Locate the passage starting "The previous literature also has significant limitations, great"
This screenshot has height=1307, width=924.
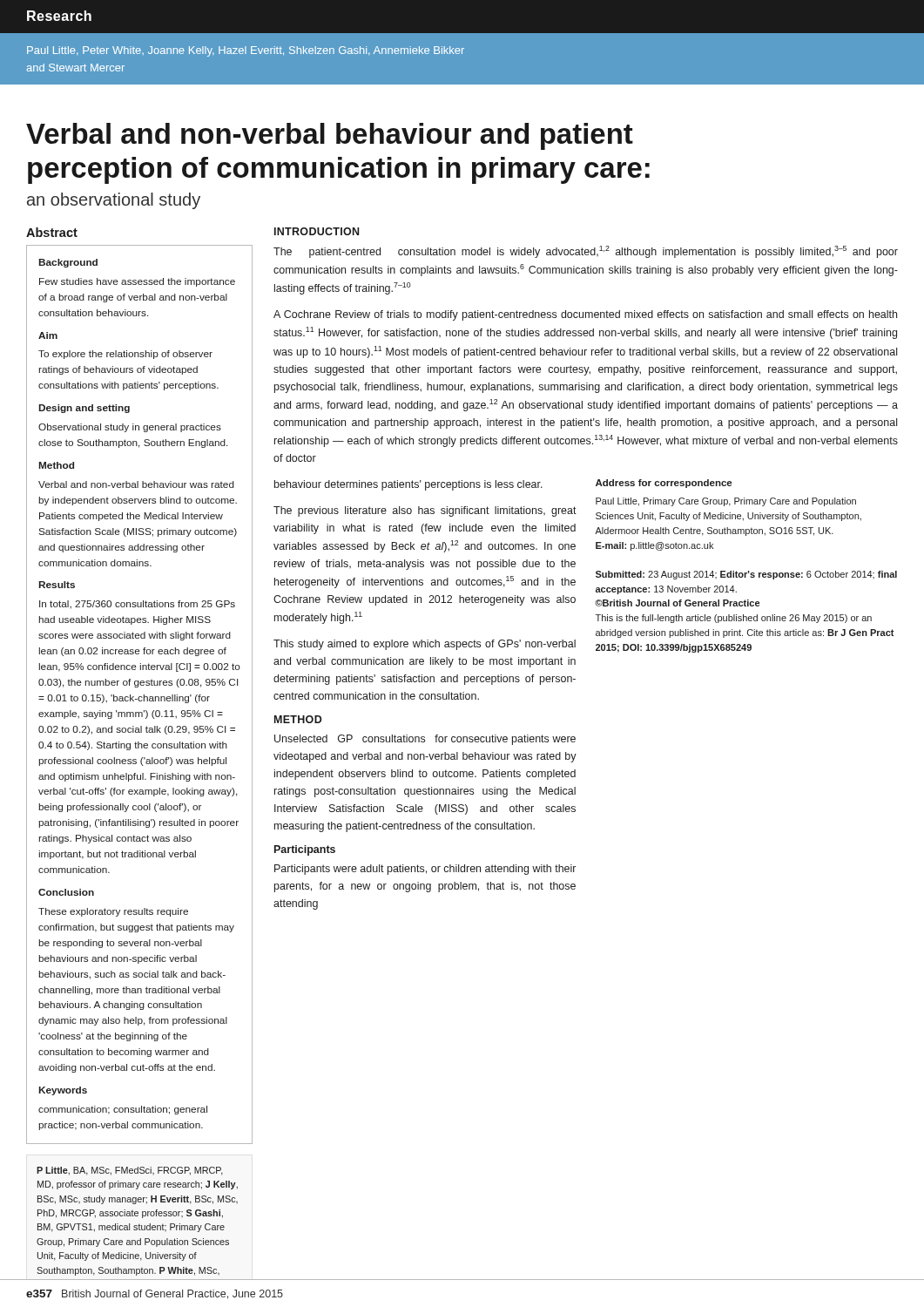[x=425, y=564]
